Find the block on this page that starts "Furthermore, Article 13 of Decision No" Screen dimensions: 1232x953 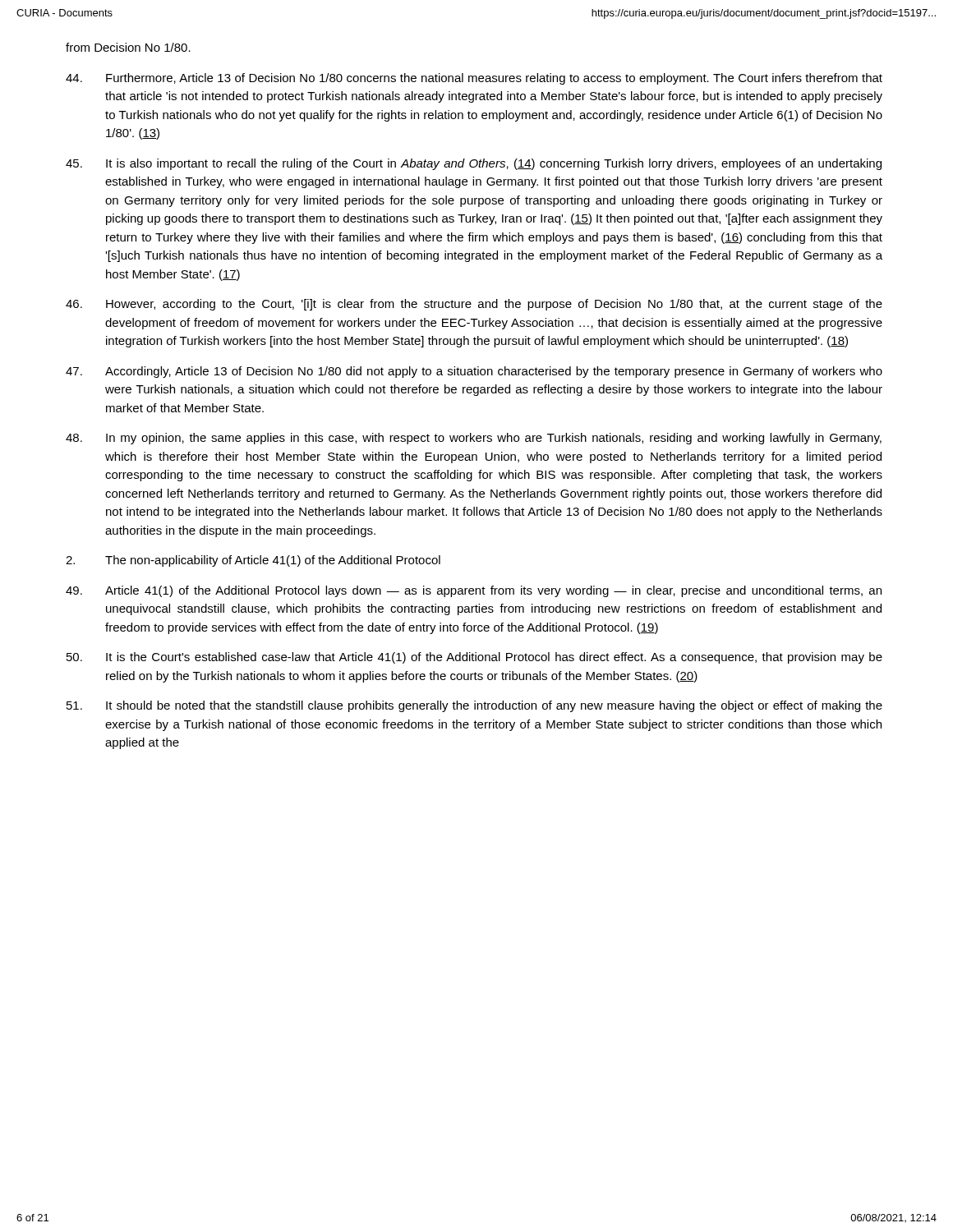pos(474,106)
